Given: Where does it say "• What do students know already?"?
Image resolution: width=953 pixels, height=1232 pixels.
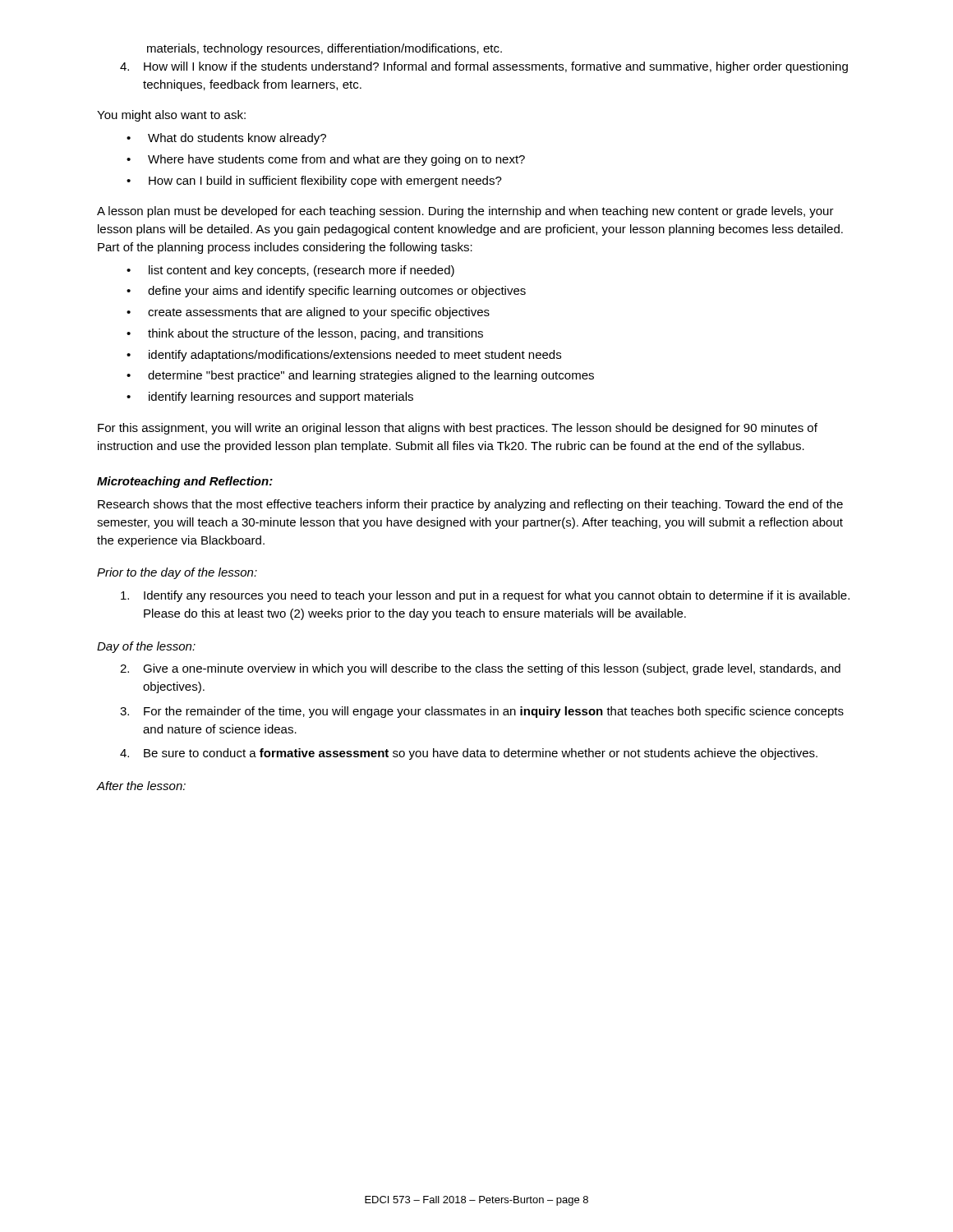Looking at the screenshot, I should point(226,139).
